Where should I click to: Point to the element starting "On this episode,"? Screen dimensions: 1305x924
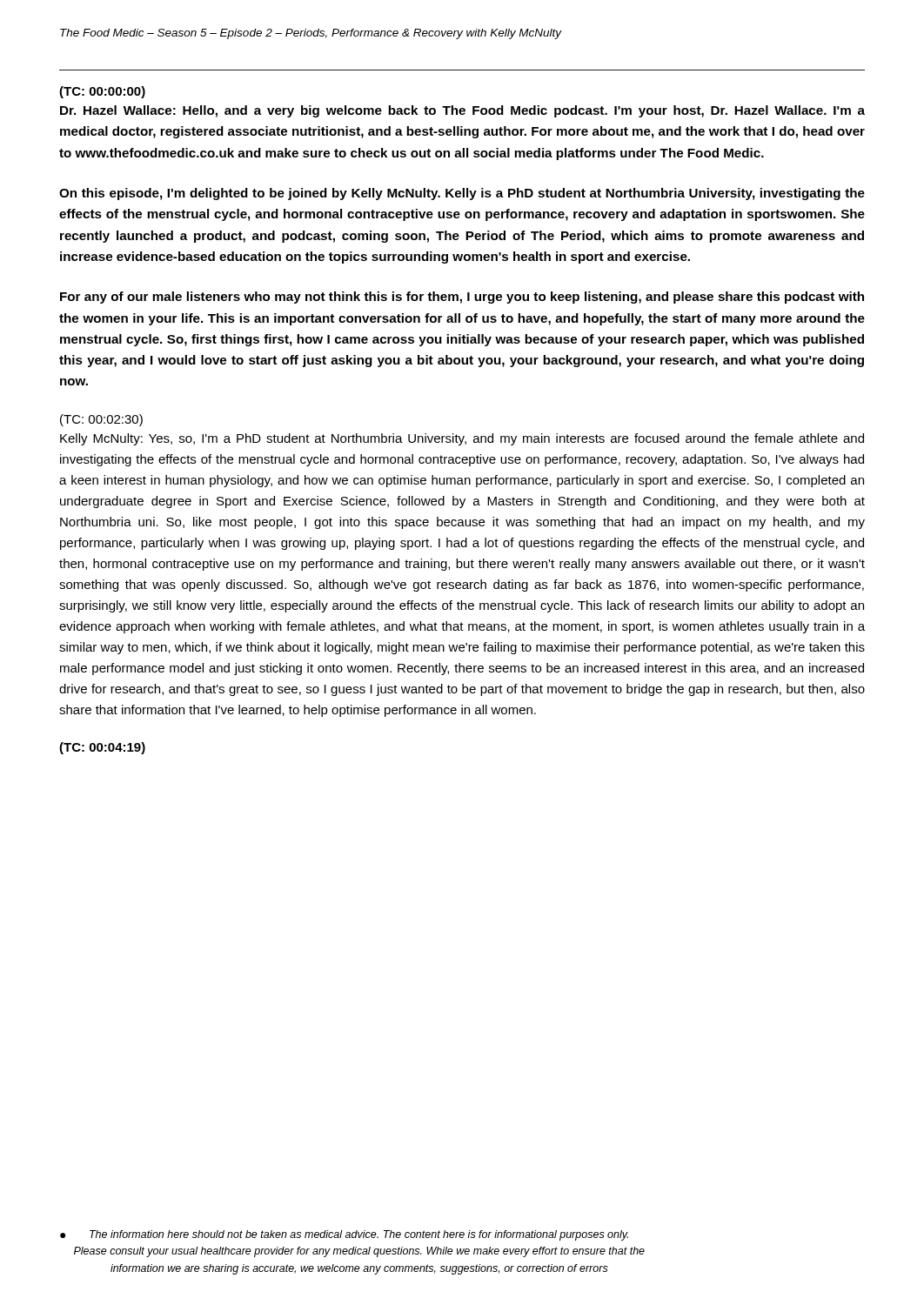pyautogui.click(x=462, y=225)
